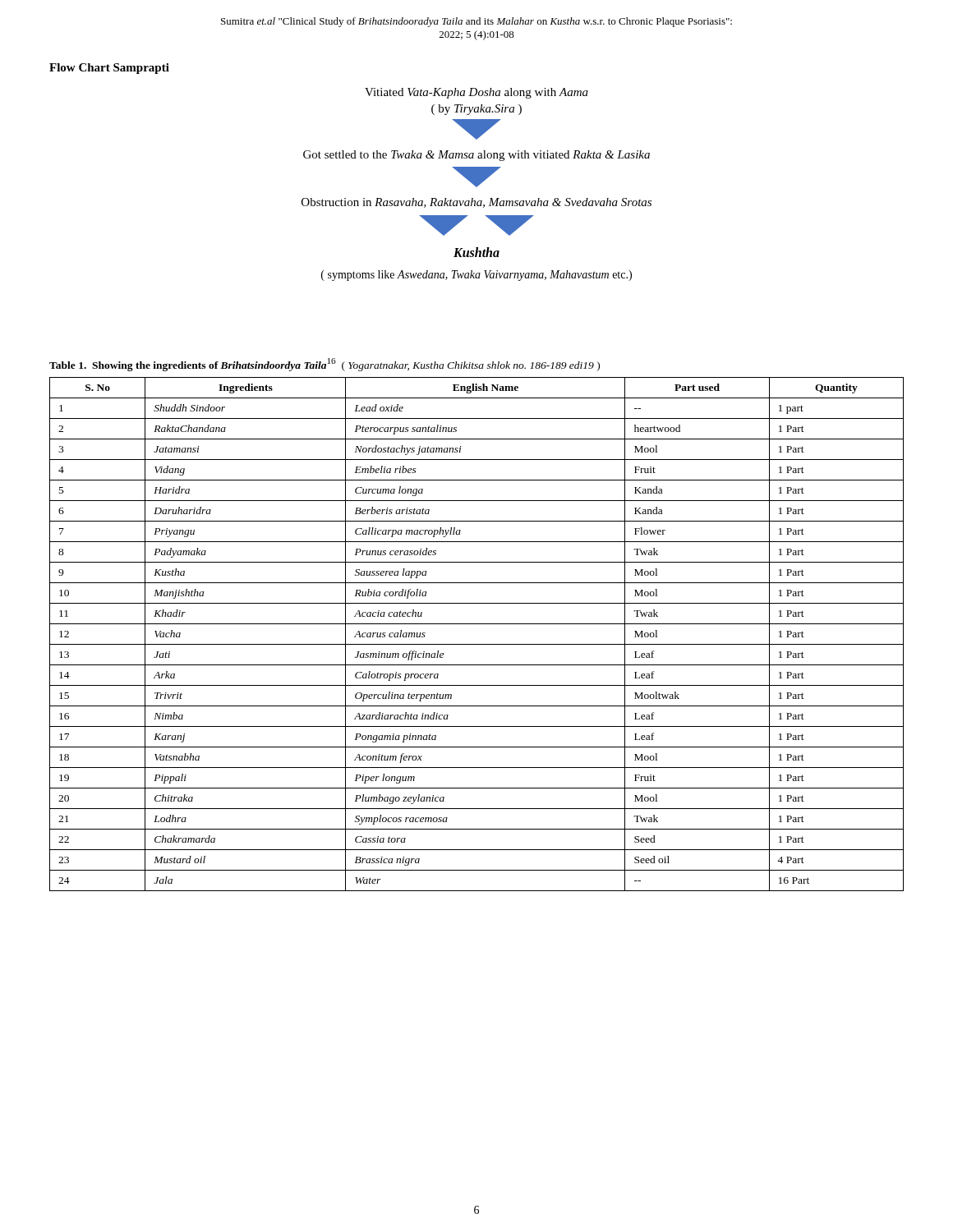This screenshot has width=953, height=1232.
Task: Navigate to the region starting "Table 1. Showing the"
Action: tap(325, 363)
